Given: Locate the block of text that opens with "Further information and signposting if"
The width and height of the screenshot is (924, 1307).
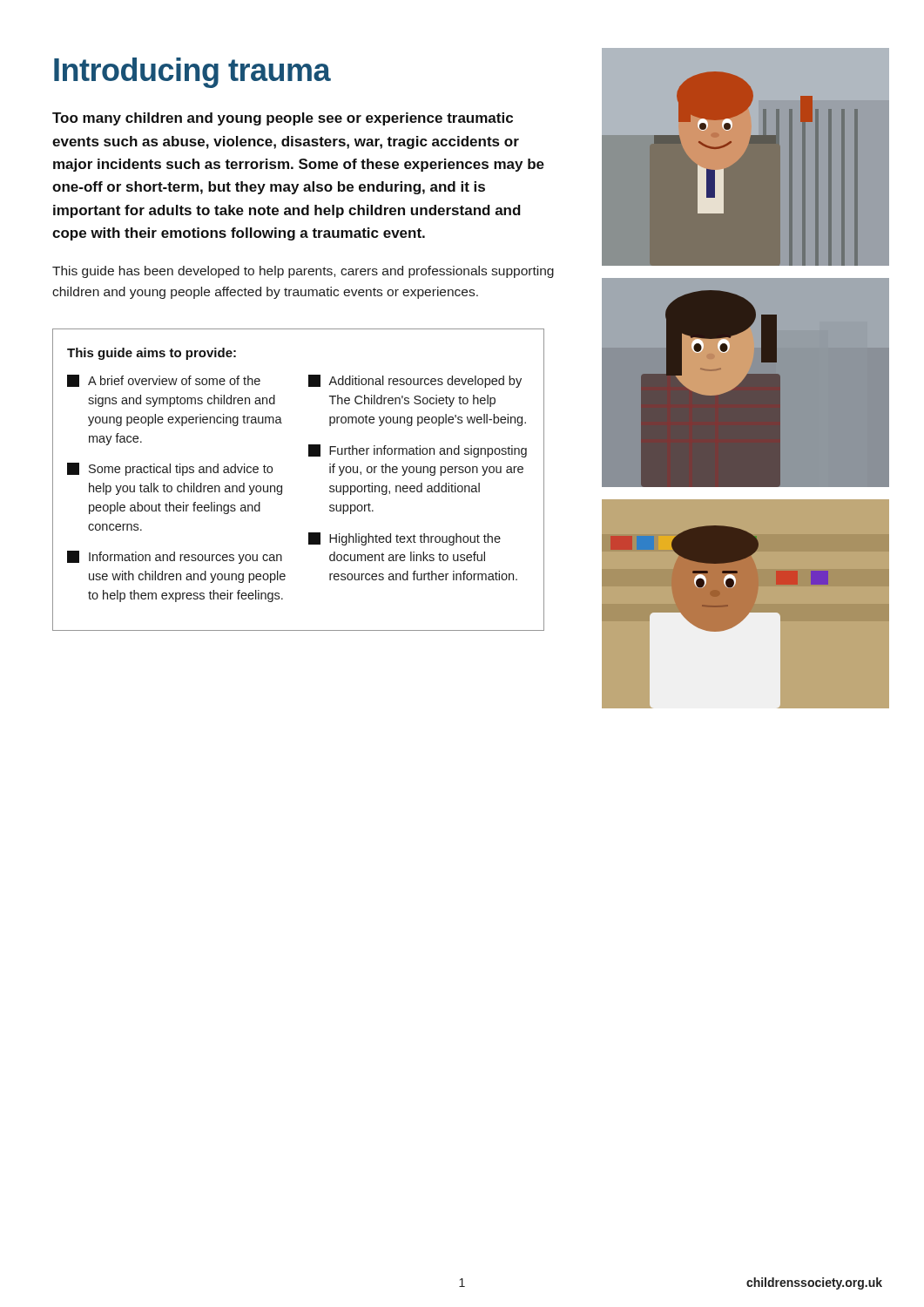Looking at the screenshot, I should 419,479.
